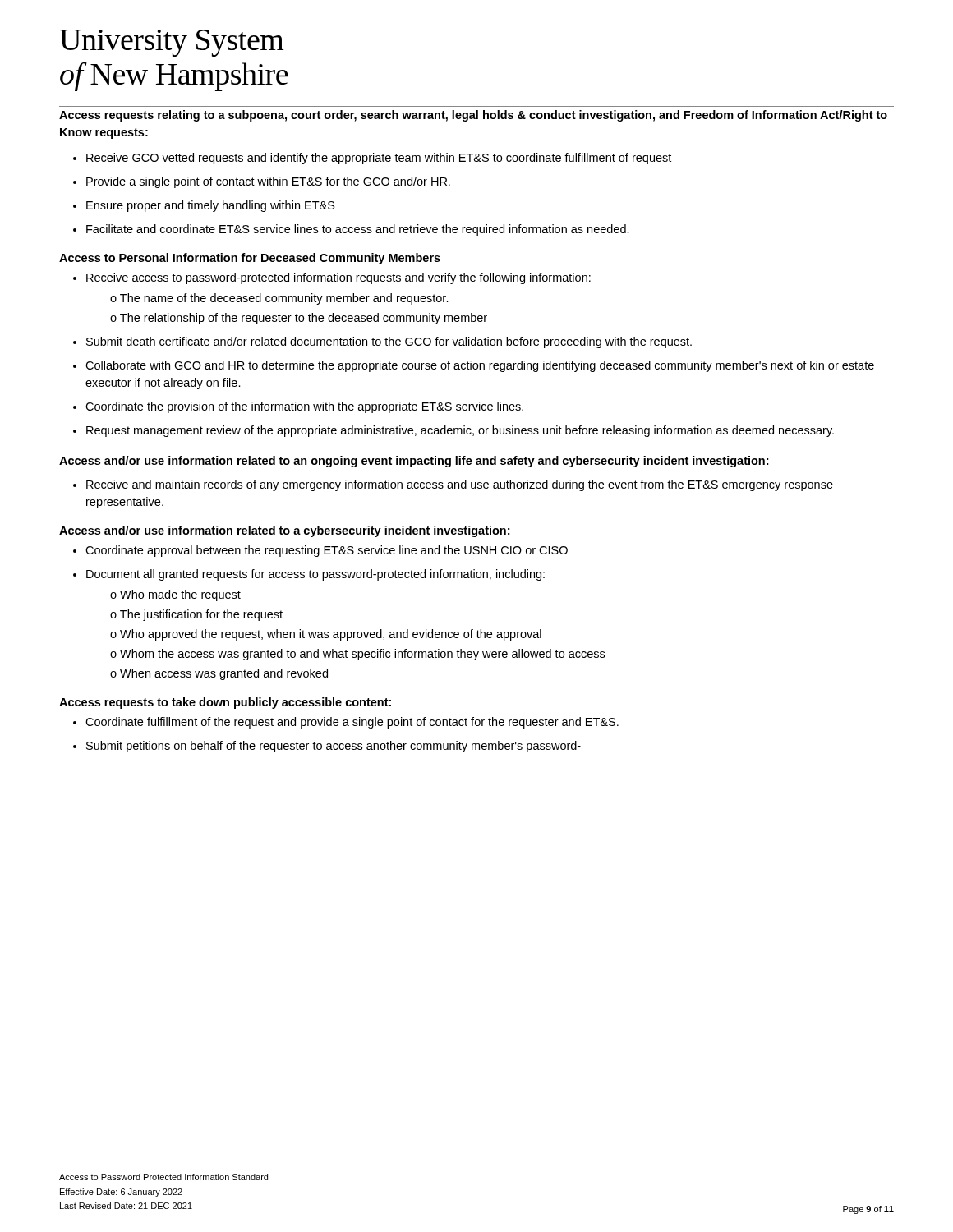Viewport: 953px width, 1232px height.
Task: Select the element starting "Submit petitions on behalf of"
Action: 333,746
